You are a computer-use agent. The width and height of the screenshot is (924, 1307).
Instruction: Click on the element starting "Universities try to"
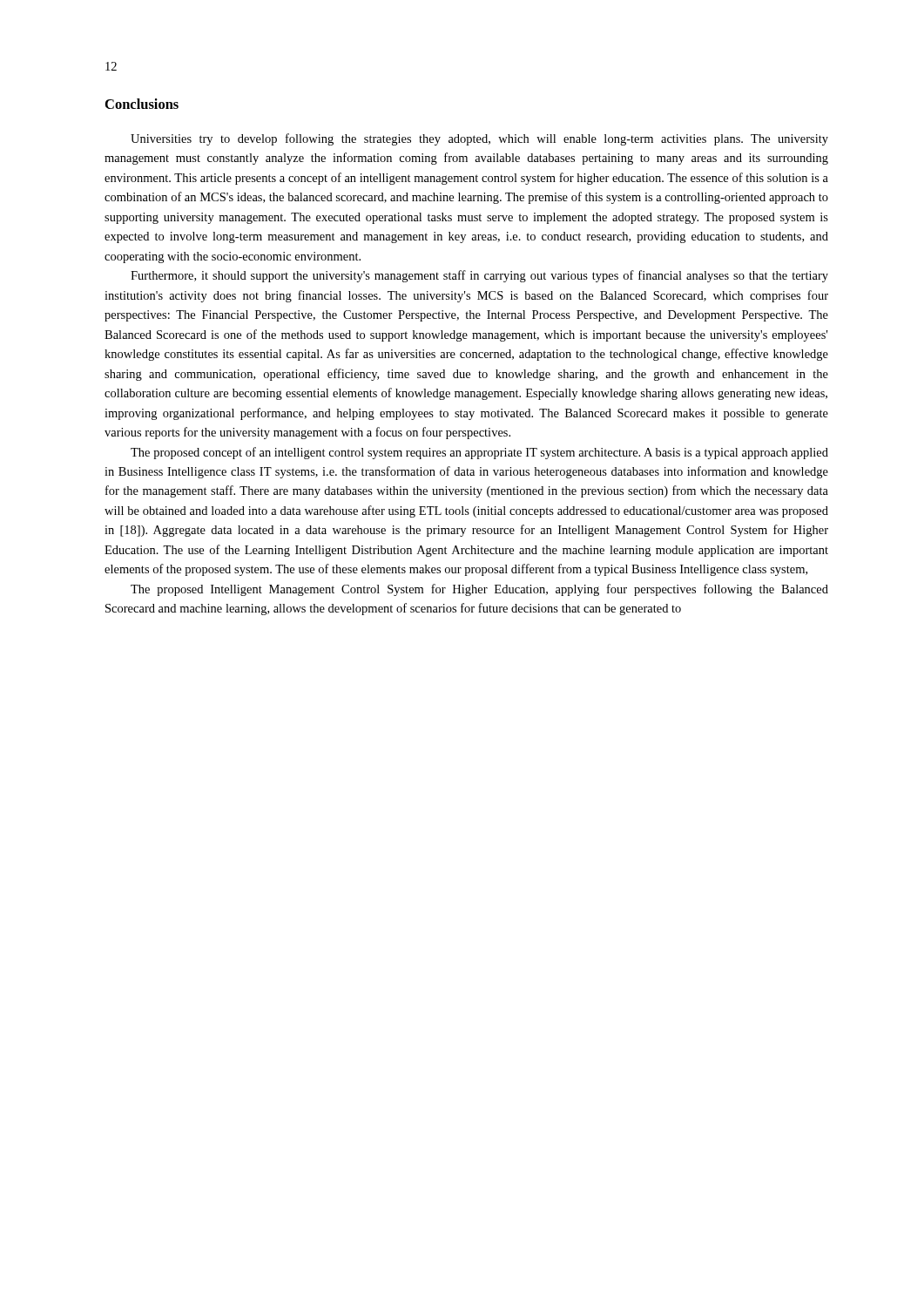pos(466,197)
